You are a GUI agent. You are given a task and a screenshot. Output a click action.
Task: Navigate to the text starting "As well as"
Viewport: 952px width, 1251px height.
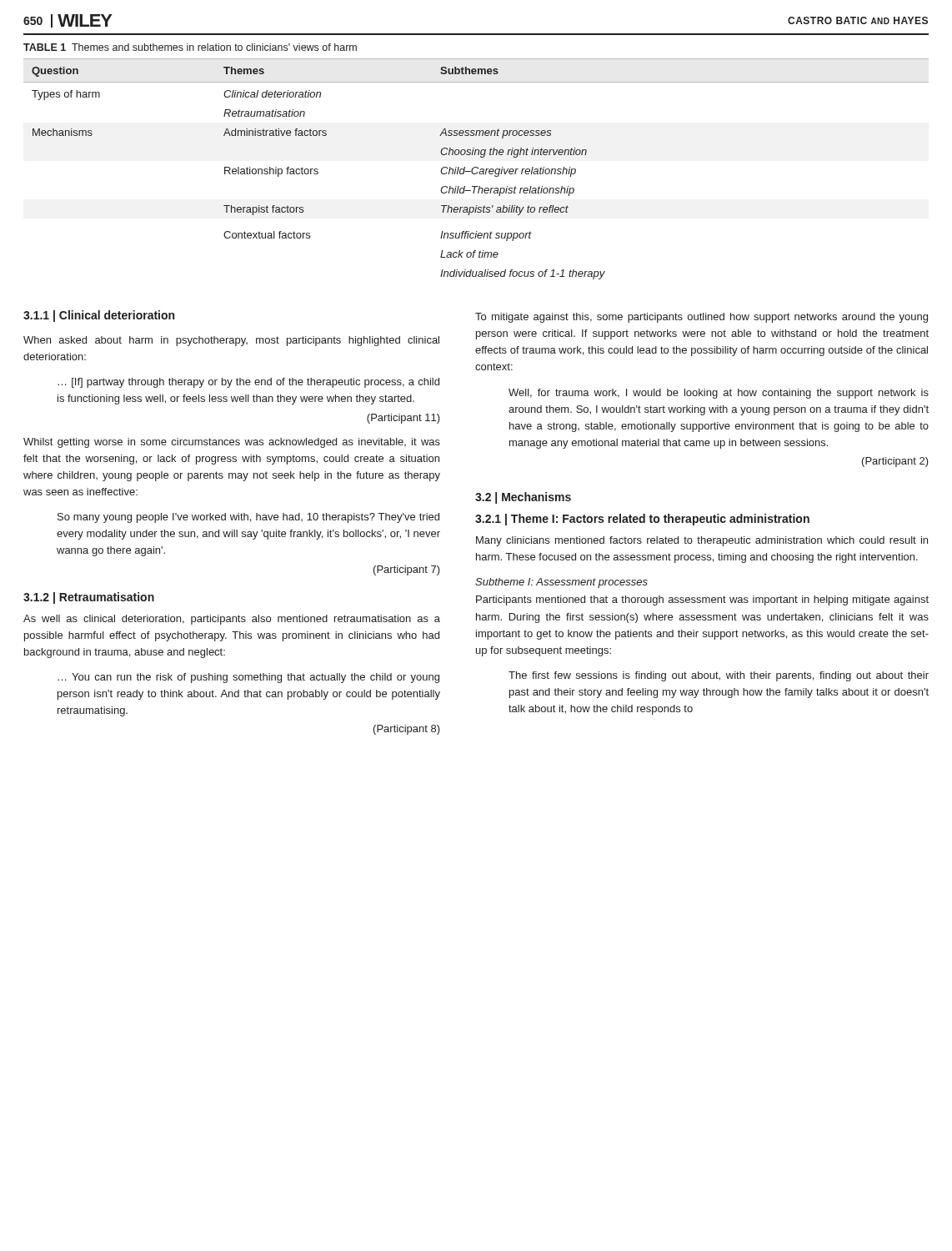pos(232,635)
